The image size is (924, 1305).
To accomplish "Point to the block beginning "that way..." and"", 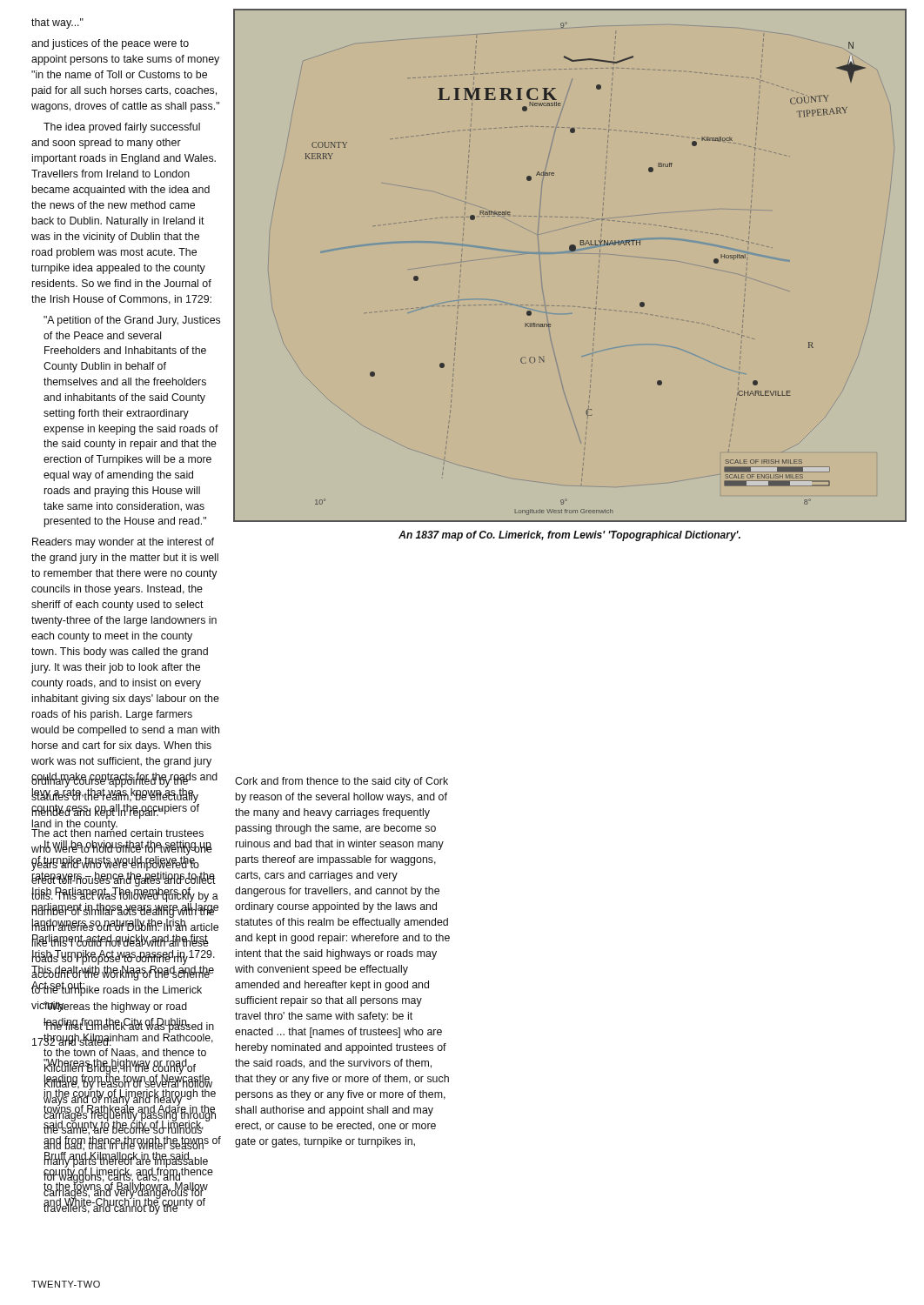I will [126, 616].
